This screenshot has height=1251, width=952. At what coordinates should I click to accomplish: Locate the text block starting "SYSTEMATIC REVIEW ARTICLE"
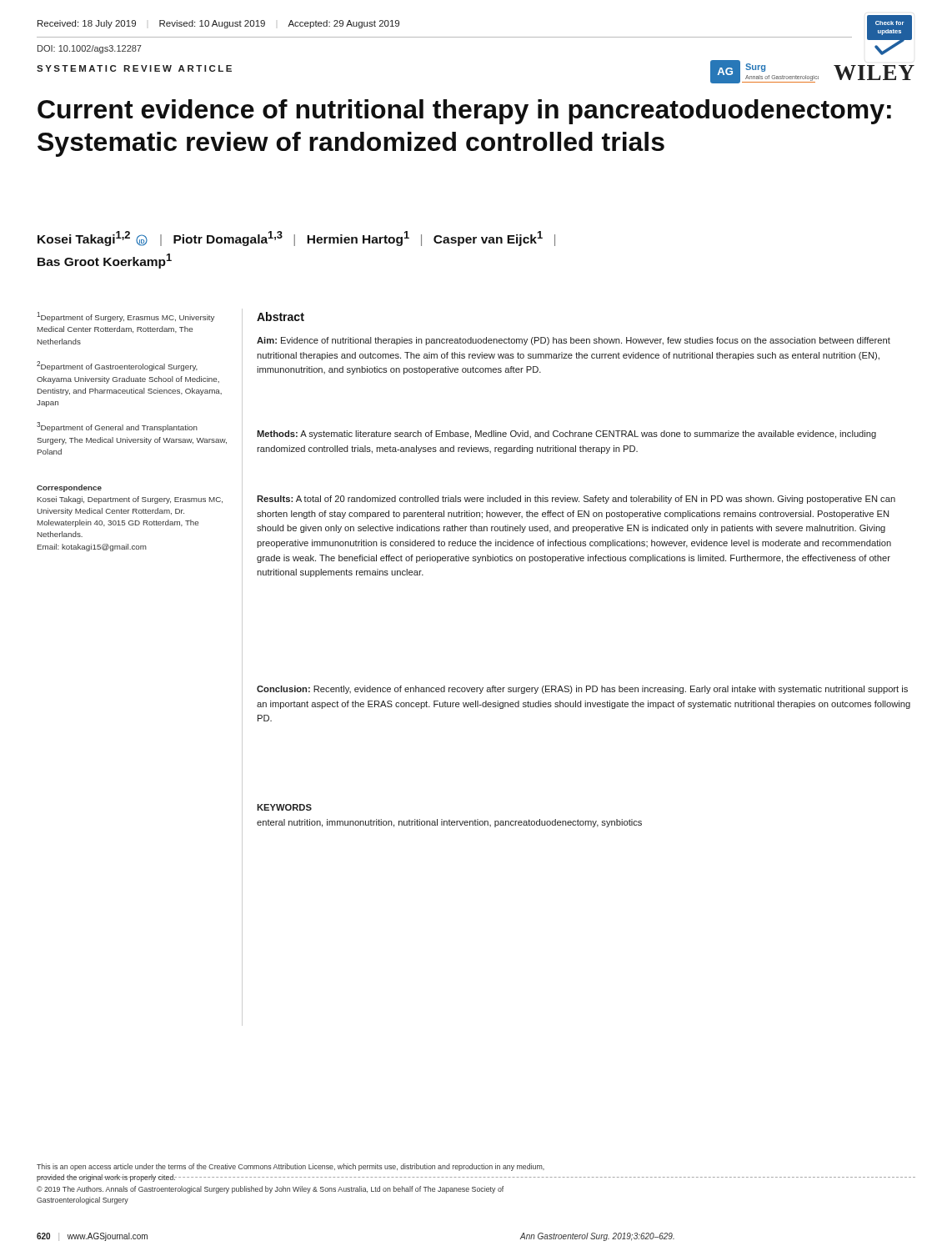(x=135, y=68)
